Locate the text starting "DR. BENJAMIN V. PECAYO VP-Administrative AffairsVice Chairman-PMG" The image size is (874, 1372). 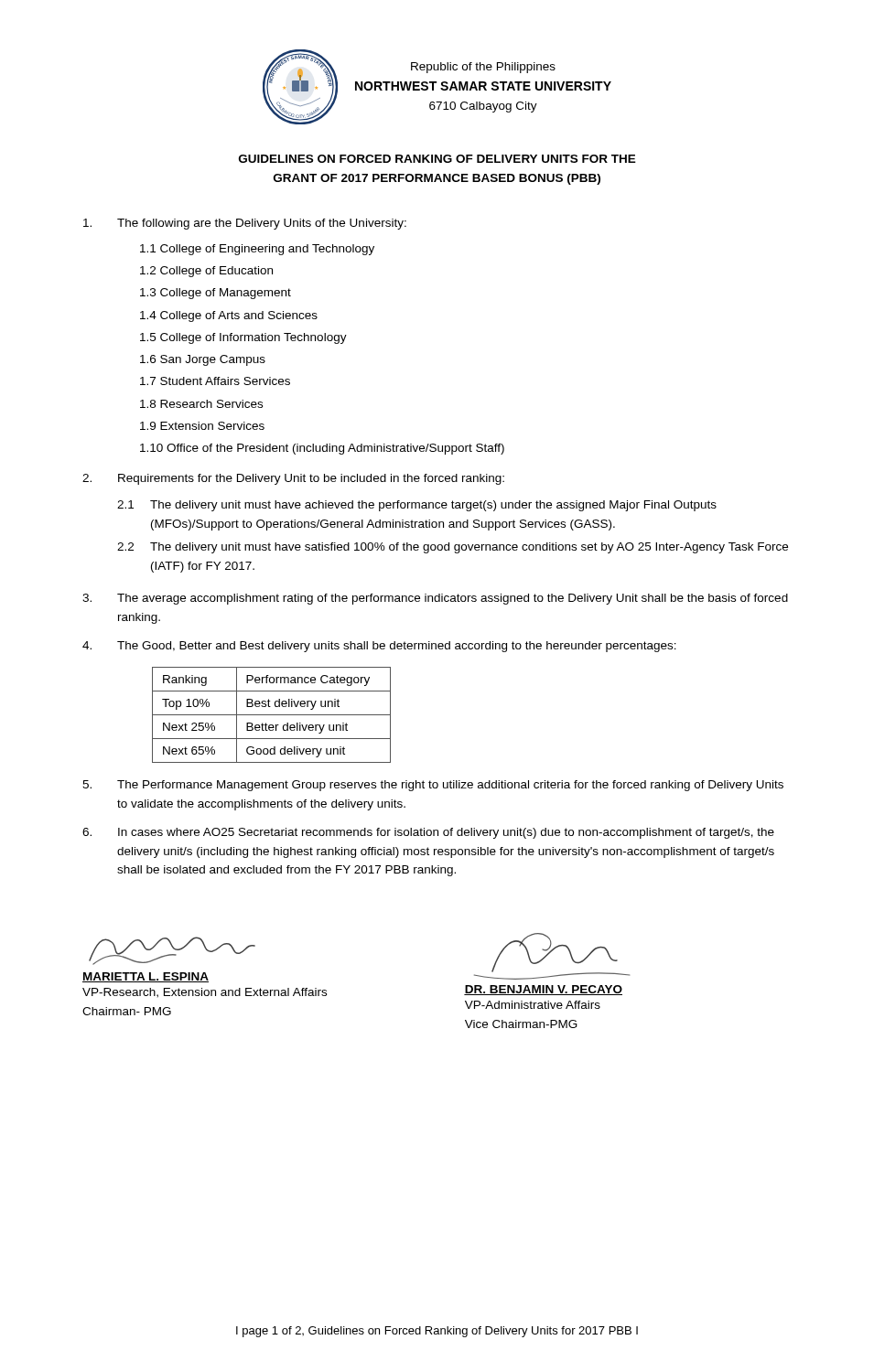(x=565, y=980)
